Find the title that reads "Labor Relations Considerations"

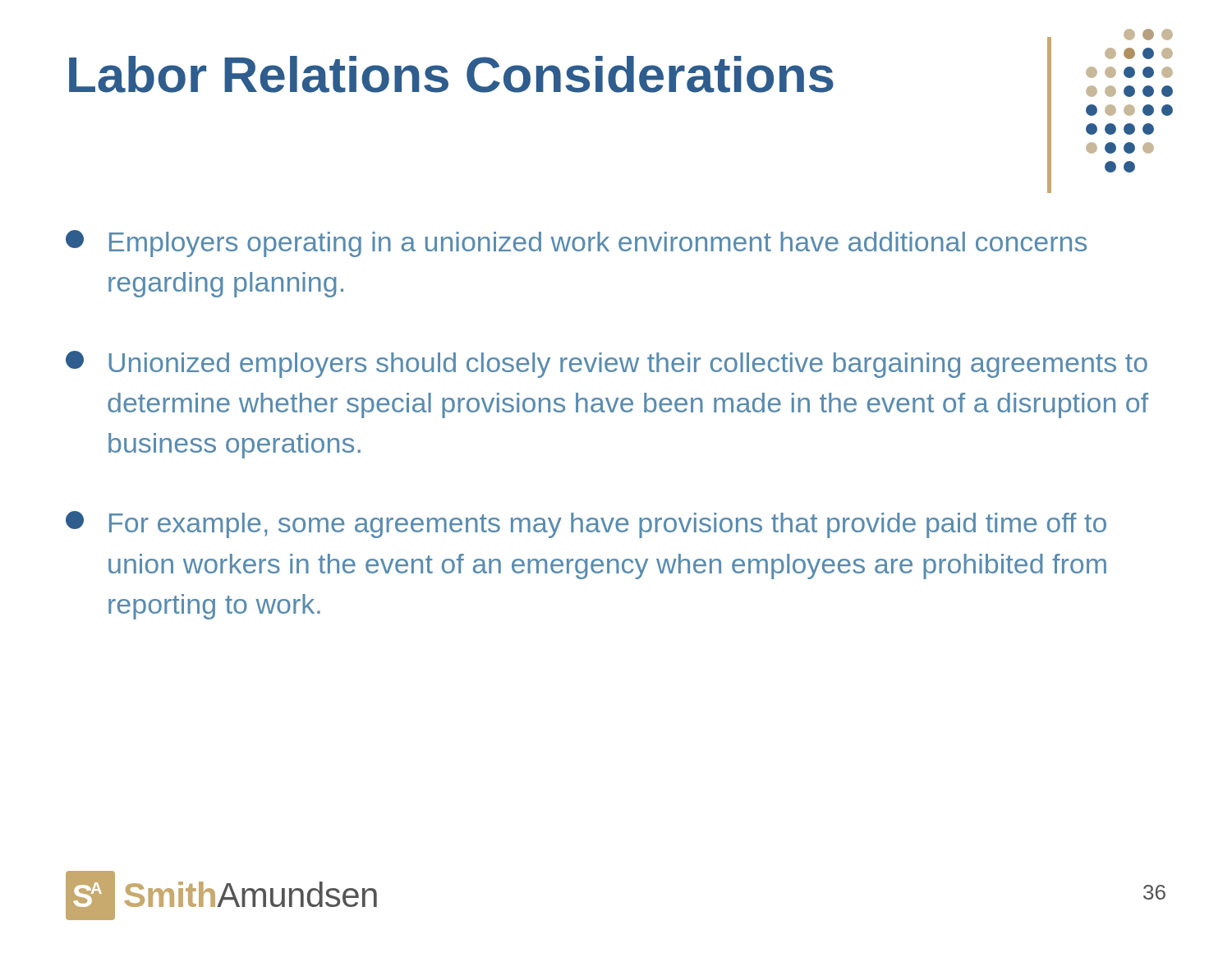[558, 74]
